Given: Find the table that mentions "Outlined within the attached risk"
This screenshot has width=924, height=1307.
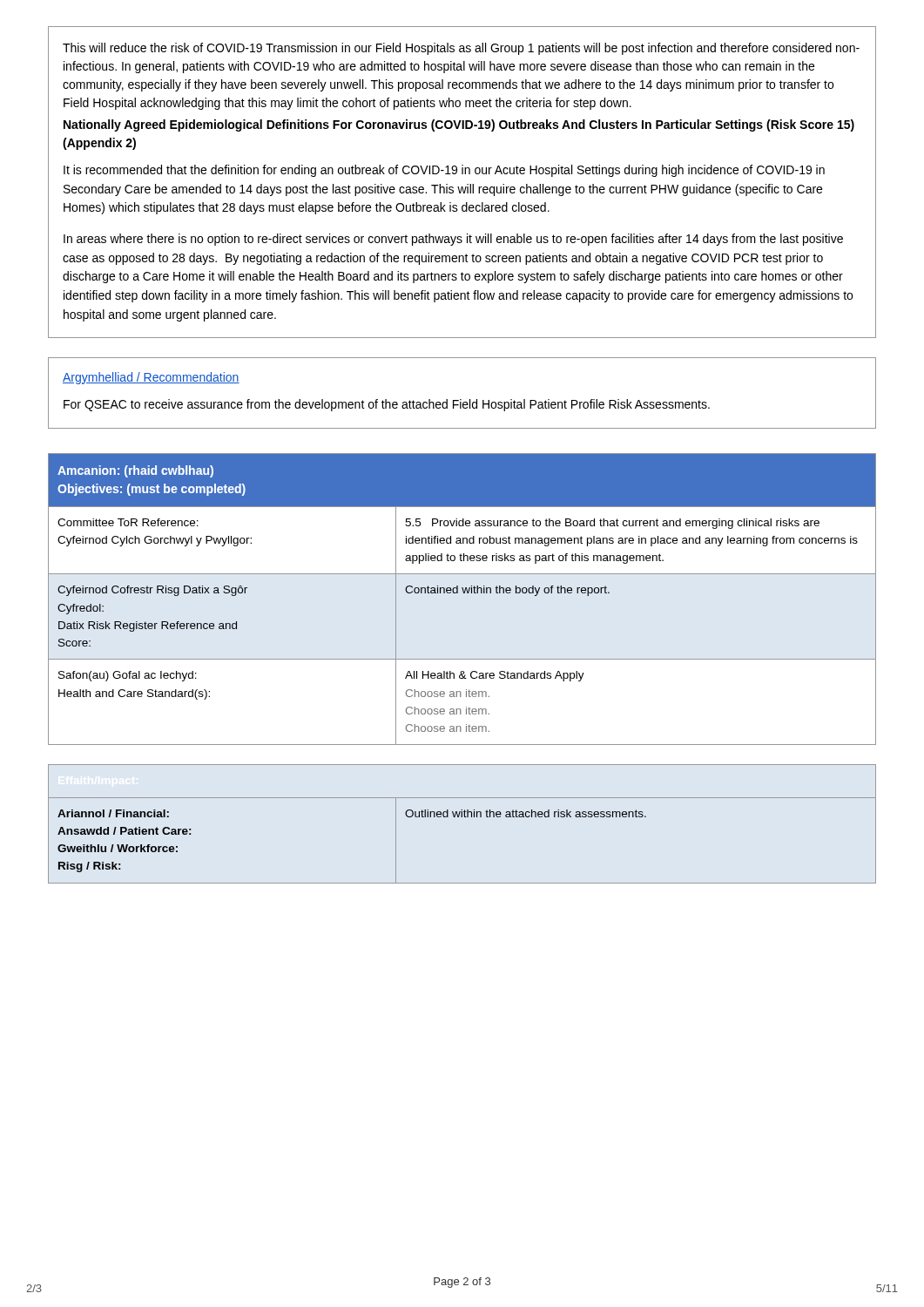Looking at the screenshot, I should pyautogui.click(x=462, y=824).
